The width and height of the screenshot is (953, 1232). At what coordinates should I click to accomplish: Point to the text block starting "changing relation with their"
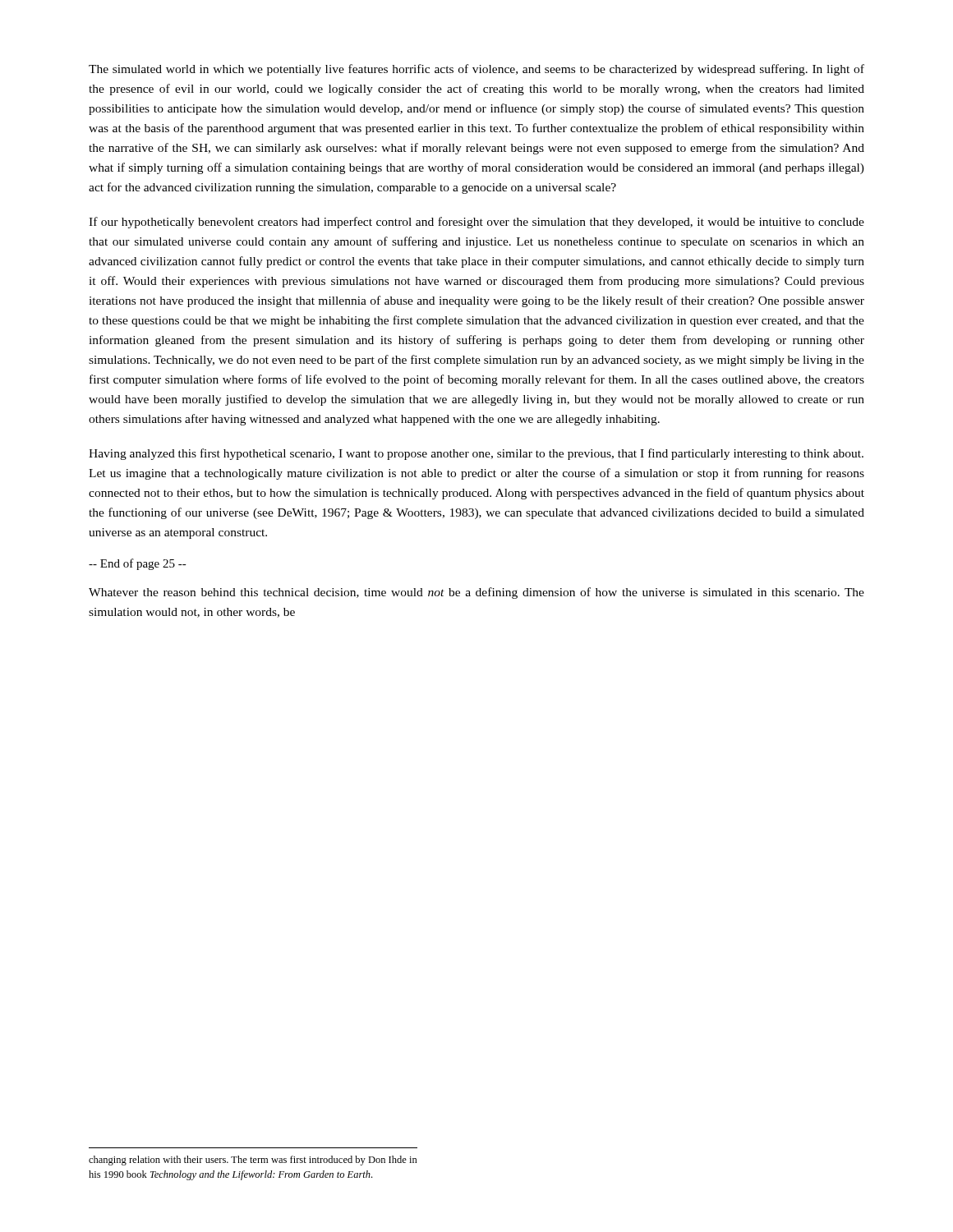[x=253, y=1167]
